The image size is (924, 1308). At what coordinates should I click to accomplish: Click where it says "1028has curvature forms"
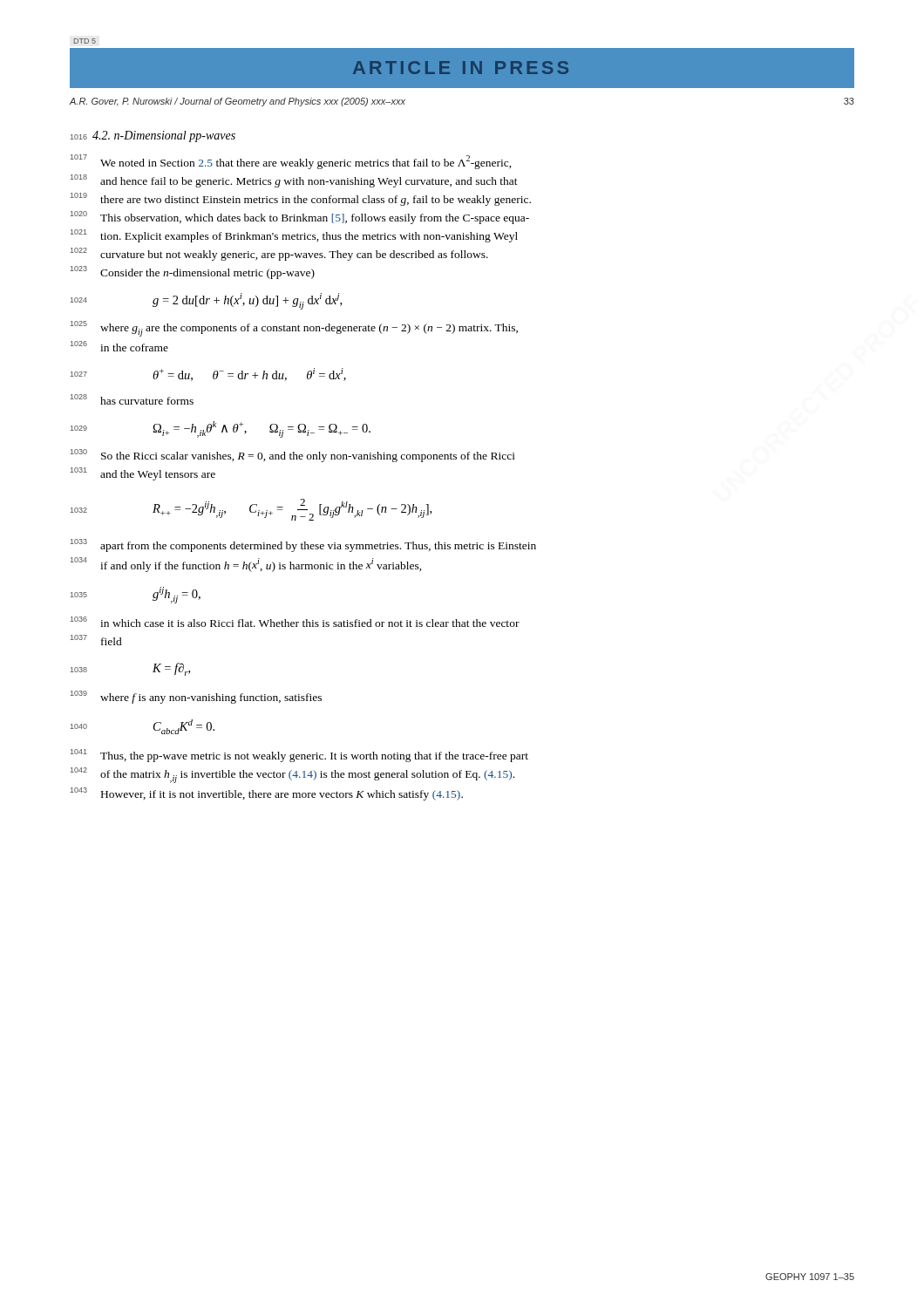click(x=132, y=399)
